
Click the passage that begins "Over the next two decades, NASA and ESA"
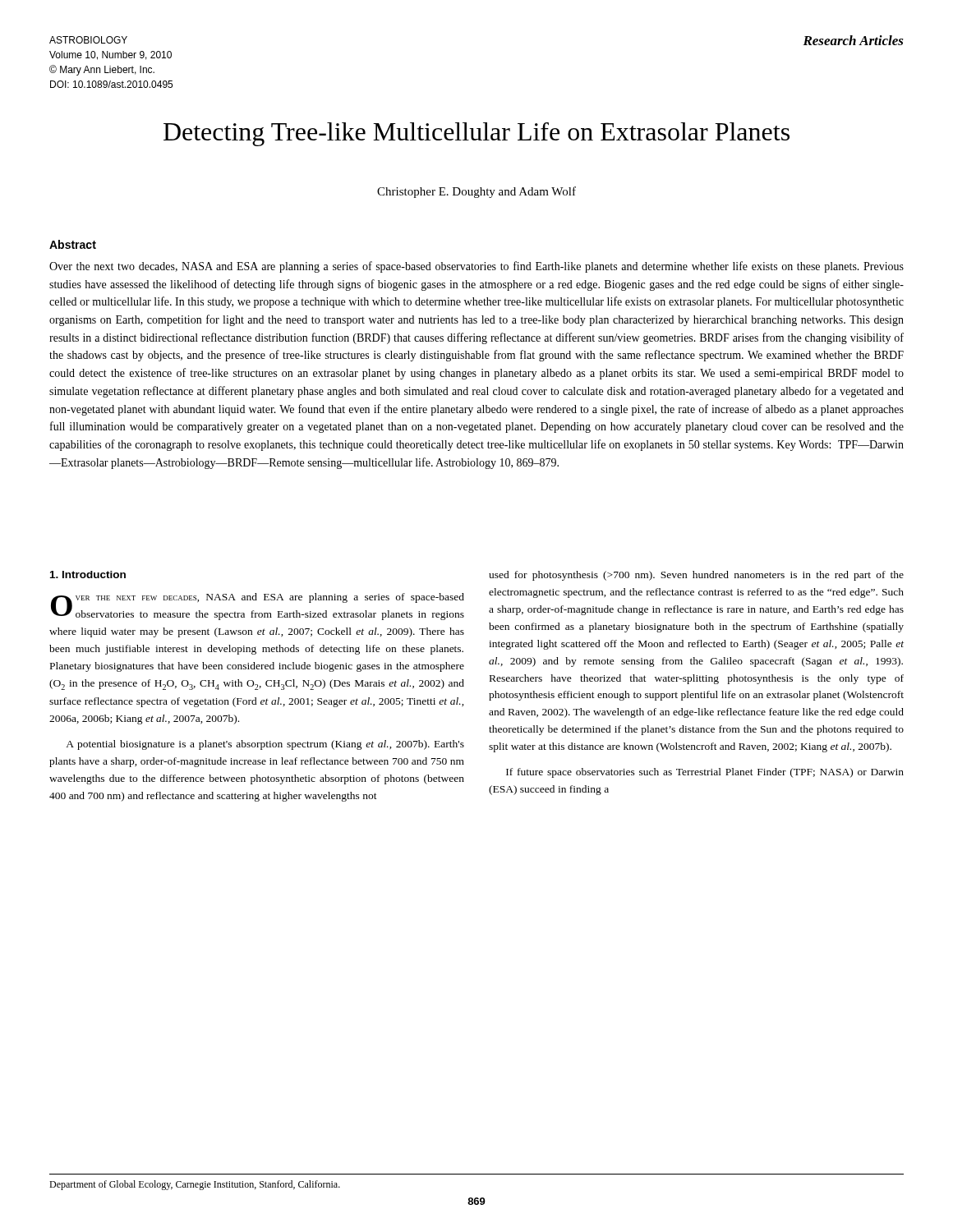476,364
